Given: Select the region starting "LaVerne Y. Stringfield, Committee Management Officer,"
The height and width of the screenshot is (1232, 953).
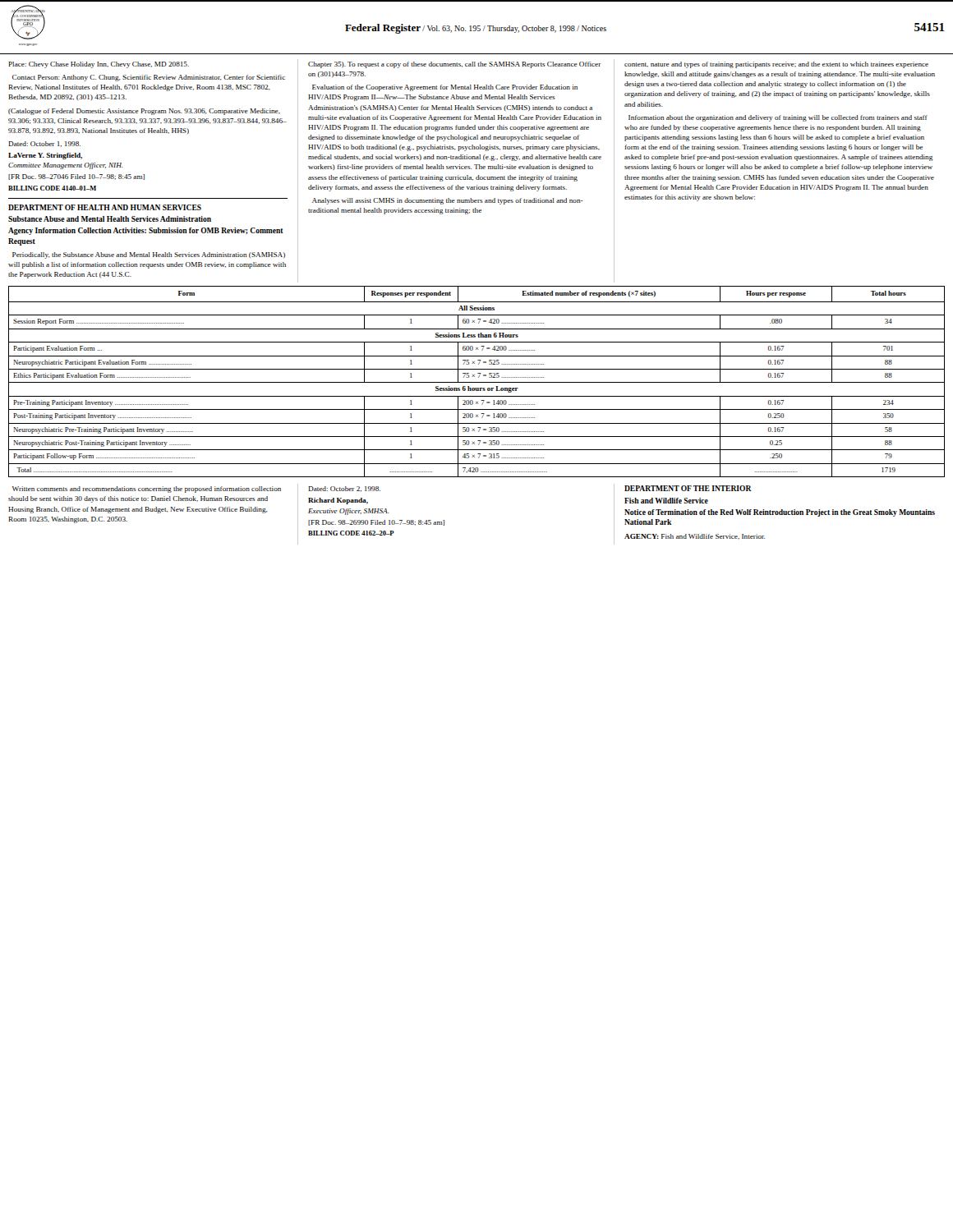Looking at the screenshot, I should (66, 160).
